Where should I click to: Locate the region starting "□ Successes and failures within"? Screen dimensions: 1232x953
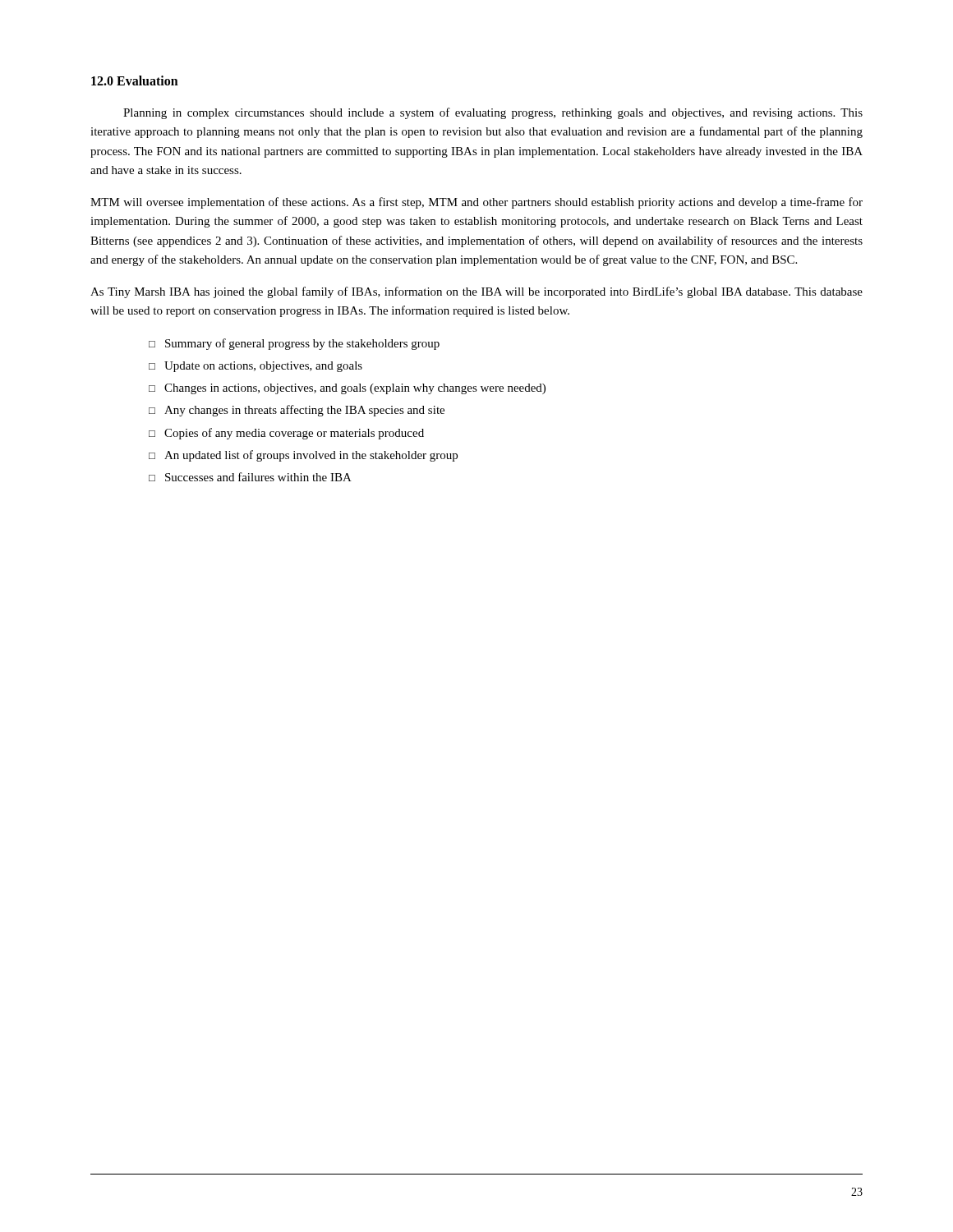[250, 477]
